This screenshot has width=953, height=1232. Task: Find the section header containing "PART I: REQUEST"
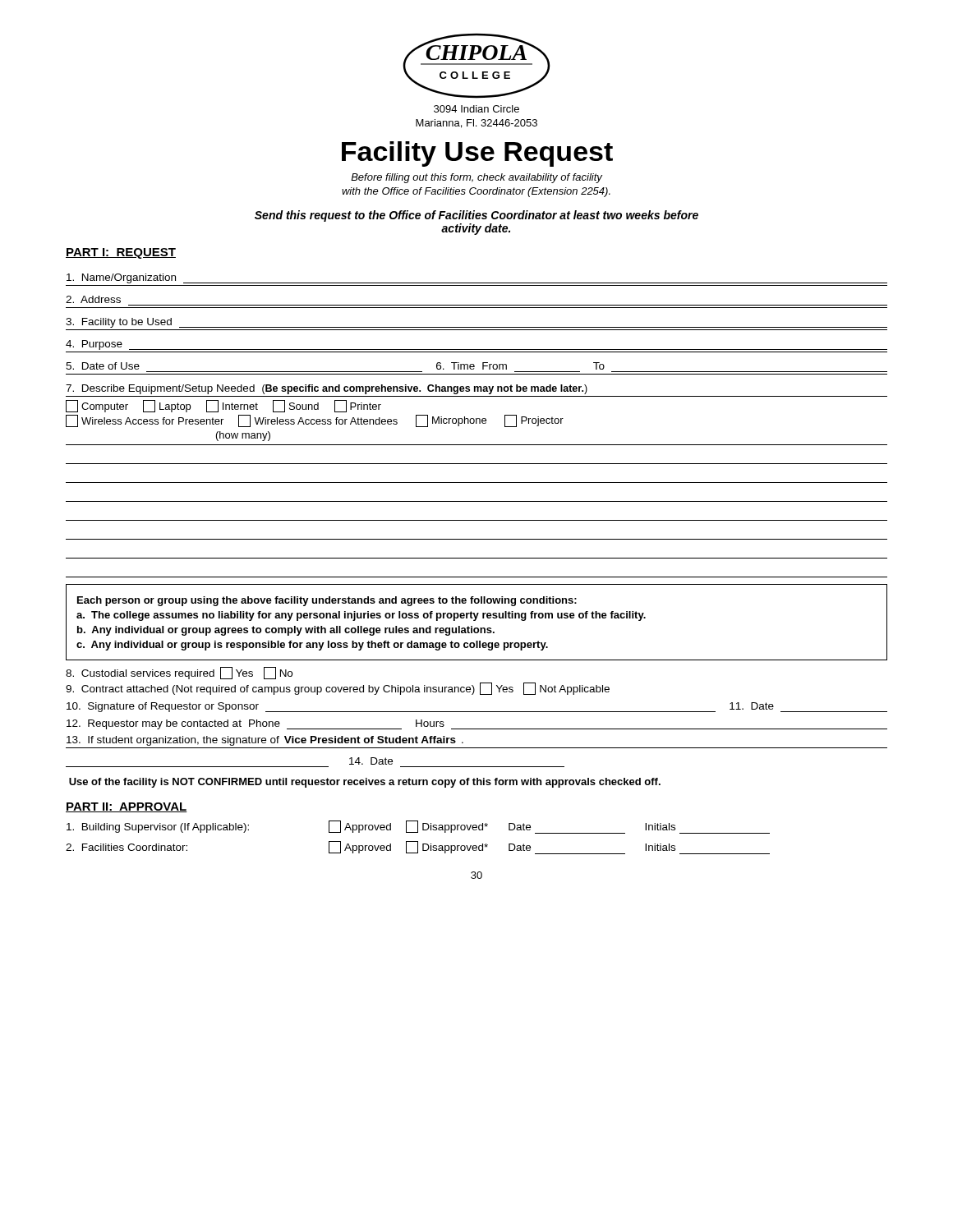[121, 252]
